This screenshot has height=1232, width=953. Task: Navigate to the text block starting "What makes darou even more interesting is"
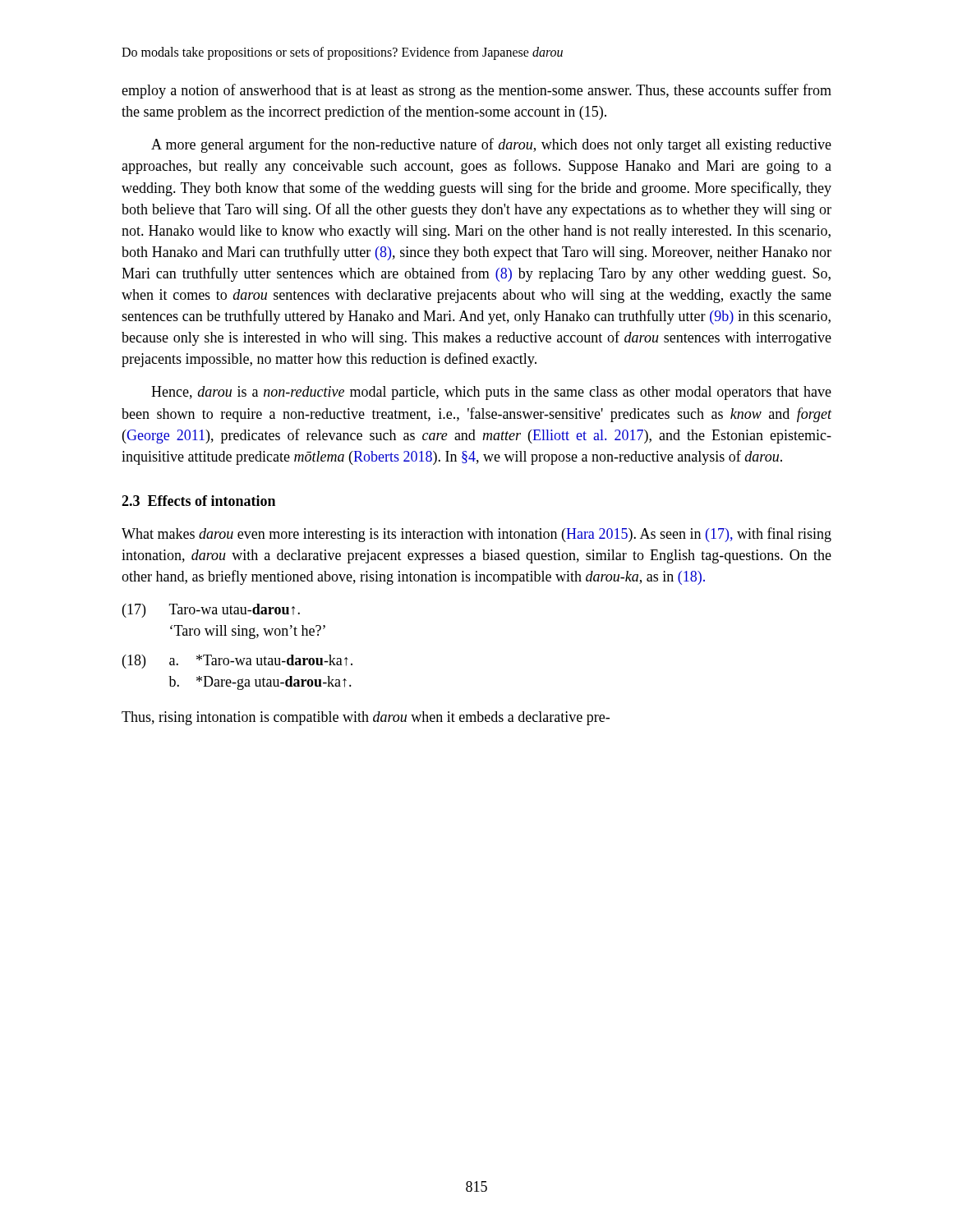[476, 555]
